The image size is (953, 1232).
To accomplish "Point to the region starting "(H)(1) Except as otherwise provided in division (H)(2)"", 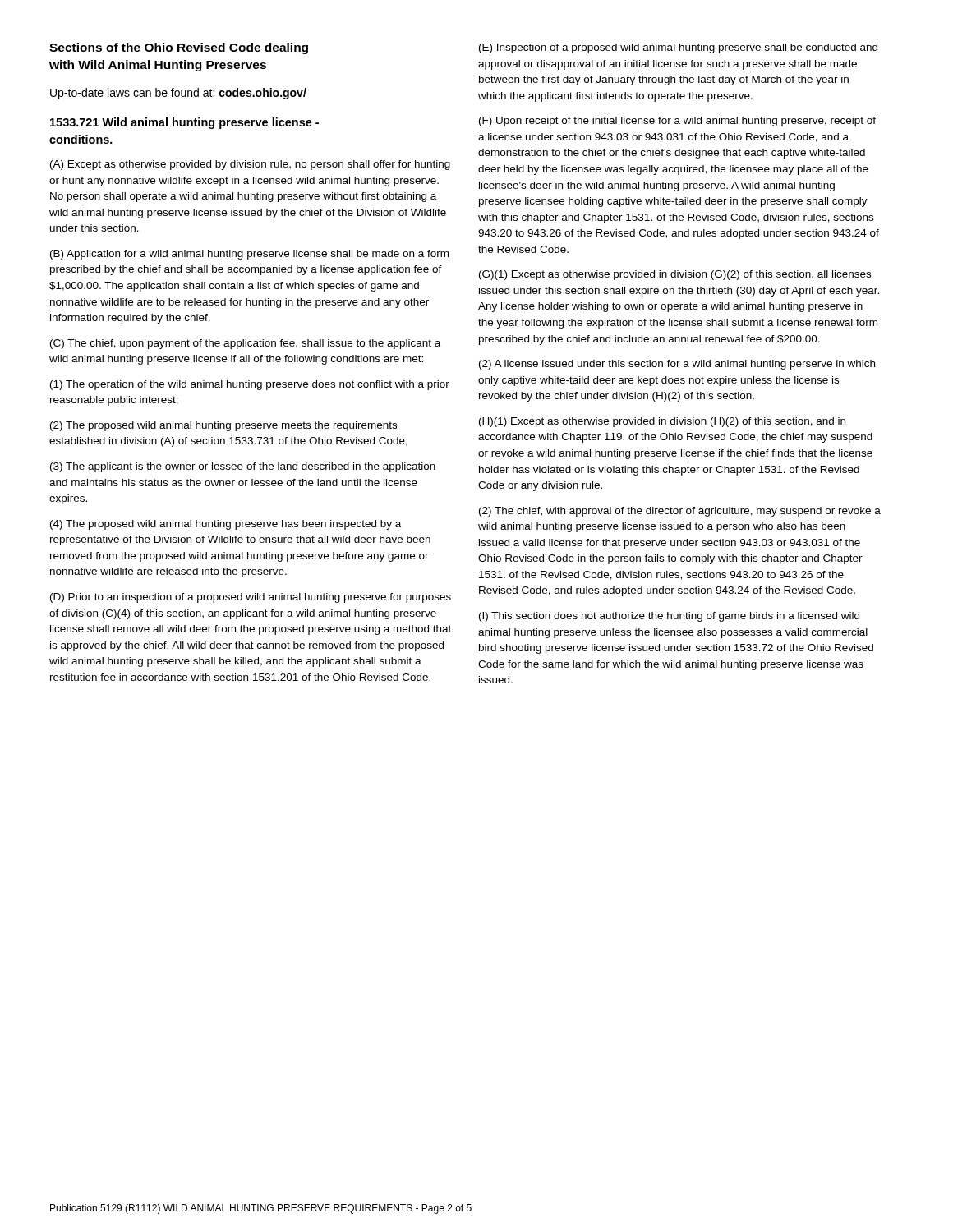I will (x=675, y=453).
